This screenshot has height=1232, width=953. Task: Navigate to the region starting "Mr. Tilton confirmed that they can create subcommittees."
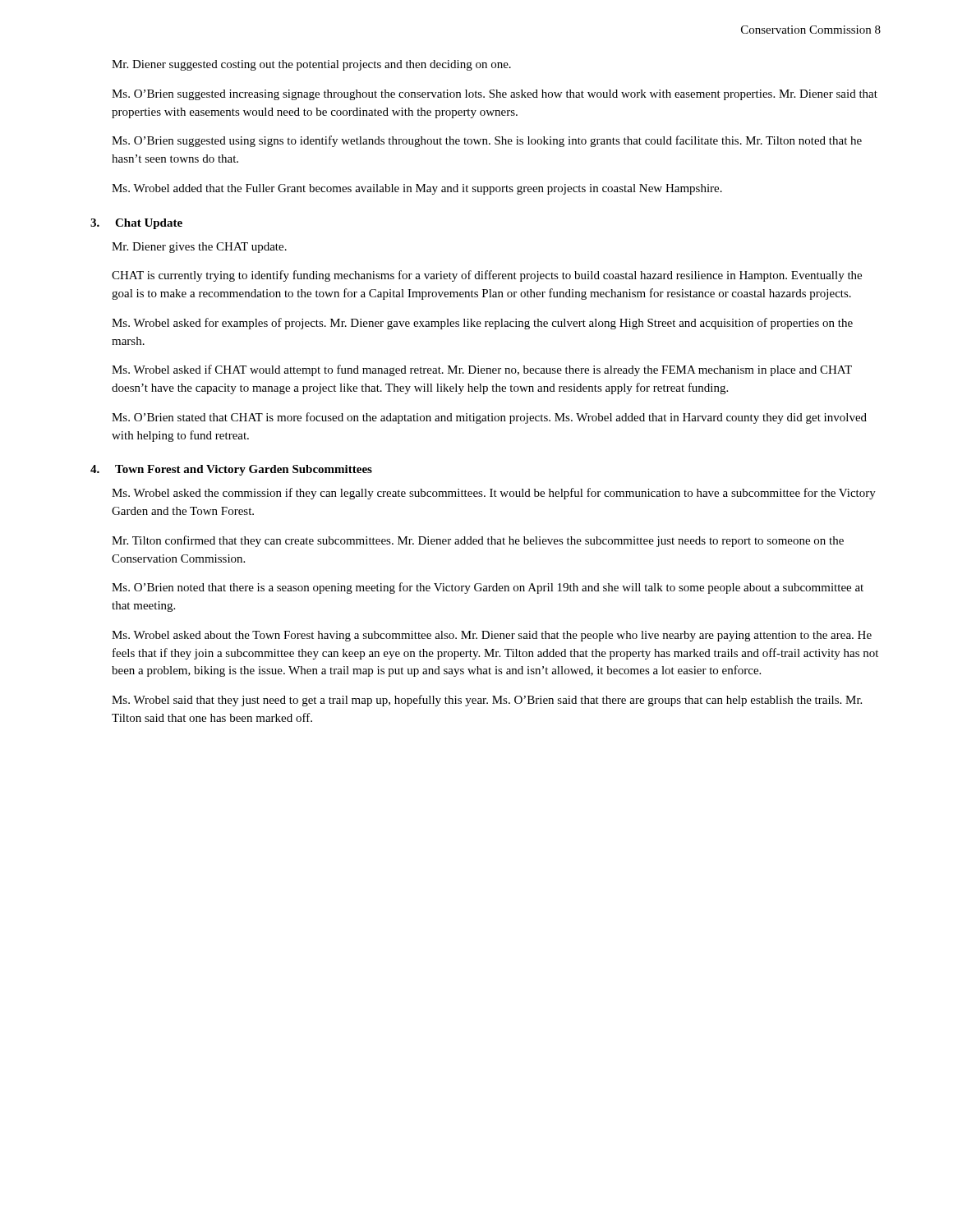coord(496,550)
